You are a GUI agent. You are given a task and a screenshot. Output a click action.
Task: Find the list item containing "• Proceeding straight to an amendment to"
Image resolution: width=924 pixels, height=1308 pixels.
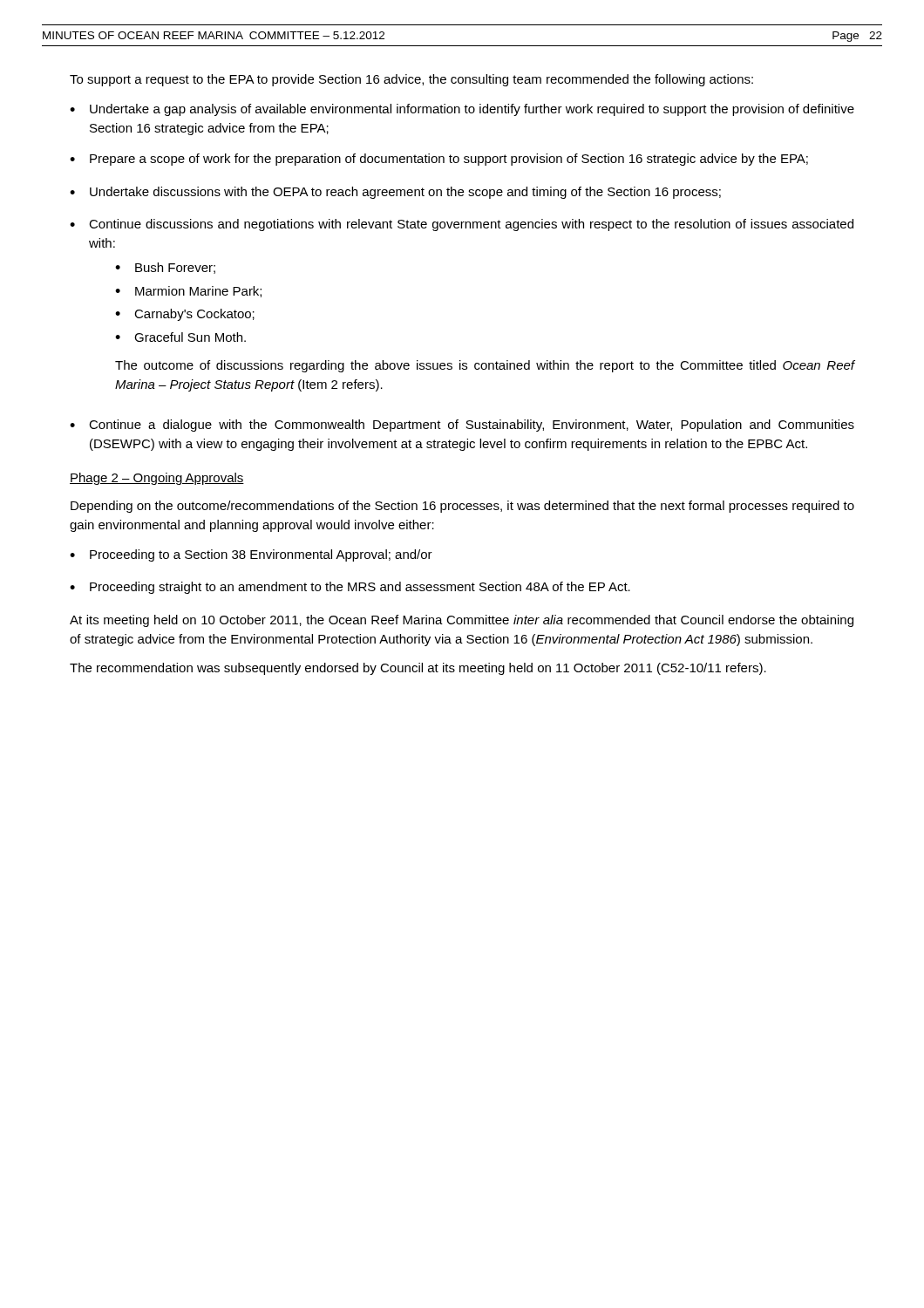point(462,588)
